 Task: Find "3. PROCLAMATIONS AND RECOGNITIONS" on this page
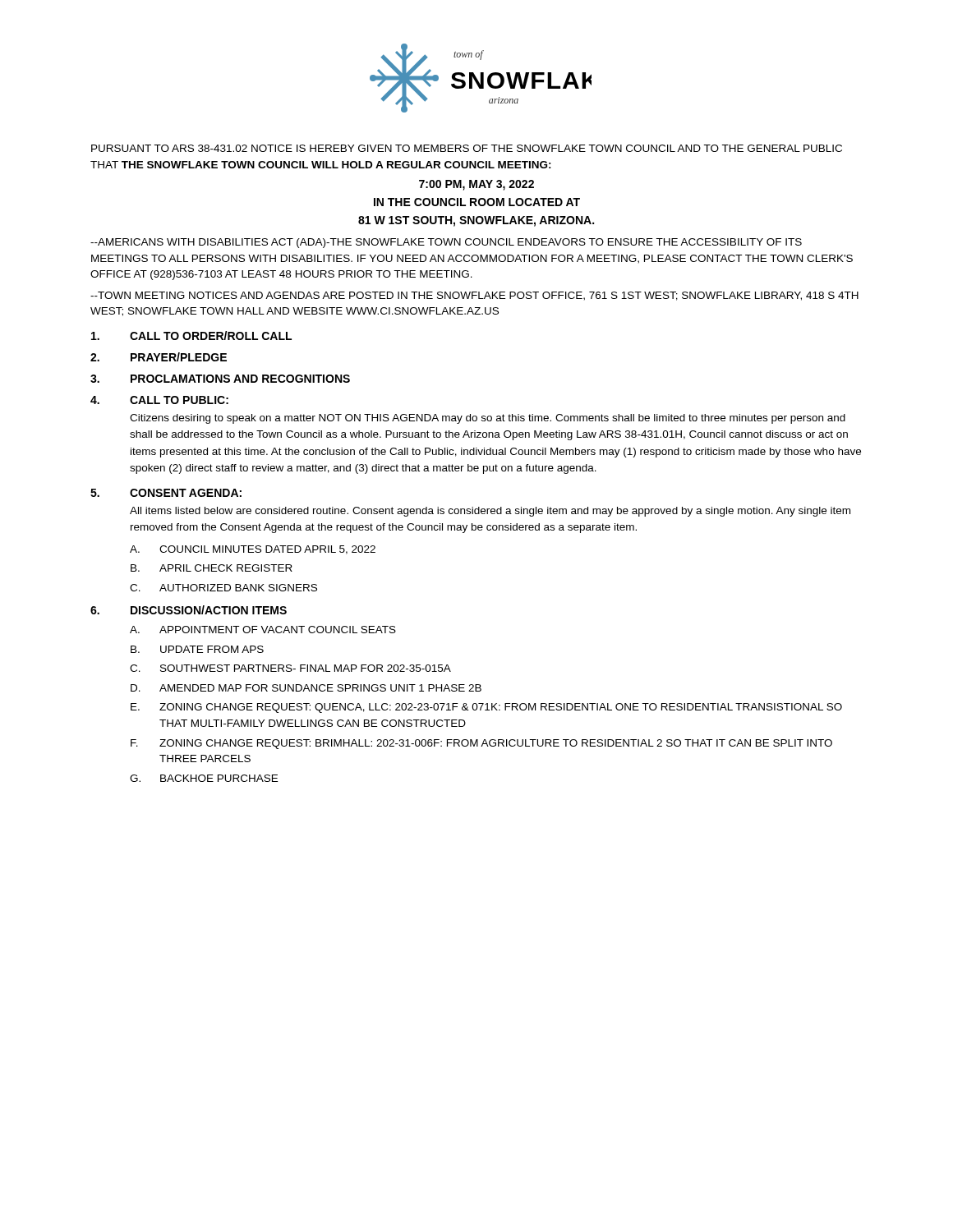pyautogui.click(x=220, y=379)
